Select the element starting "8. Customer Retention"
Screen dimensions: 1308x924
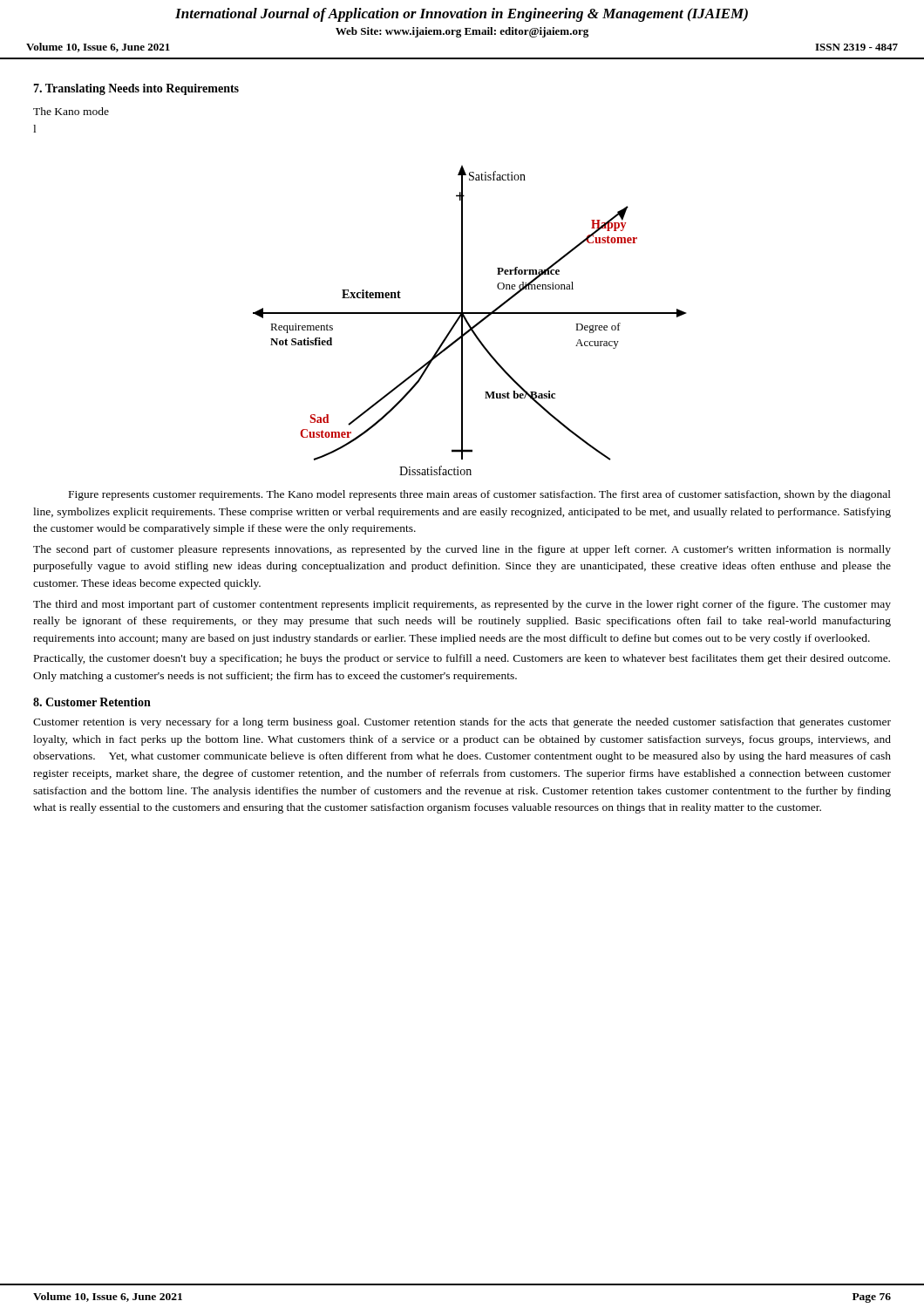92,703
